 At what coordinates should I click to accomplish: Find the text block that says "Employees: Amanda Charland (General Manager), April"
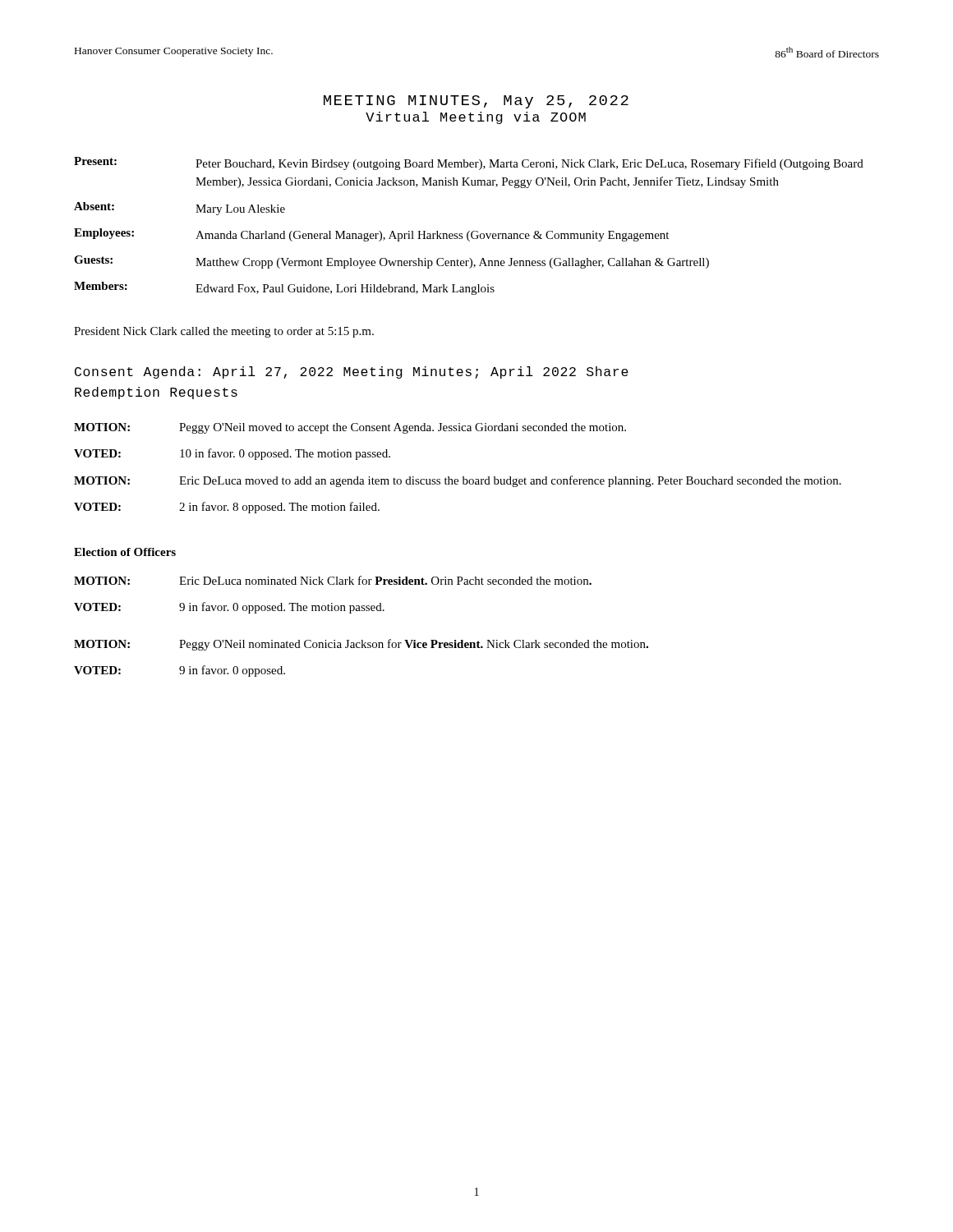[x=476, y=235]
